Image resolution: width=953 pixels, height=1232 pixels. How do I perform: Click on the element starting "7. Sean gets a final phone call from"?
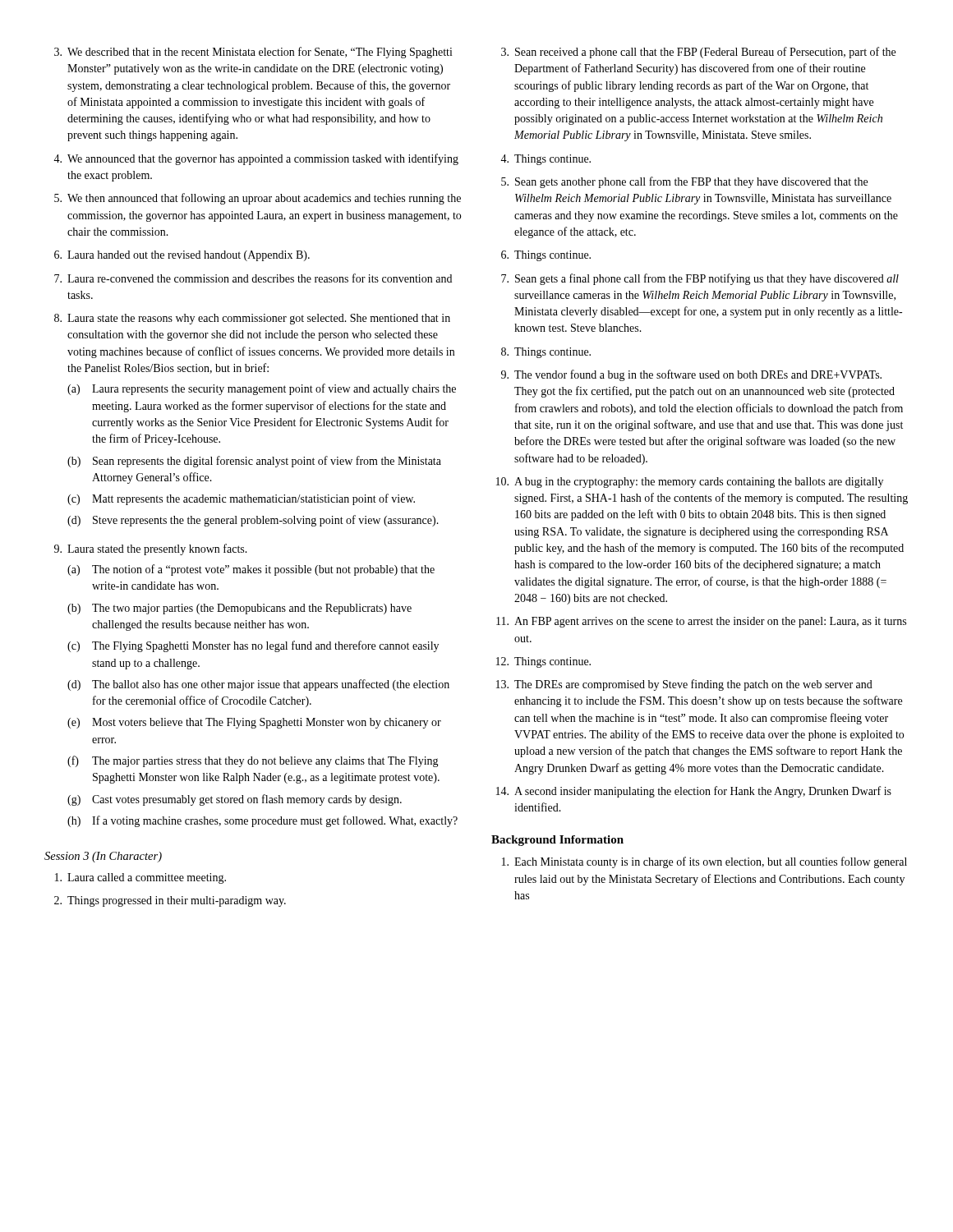click(700, 304)
